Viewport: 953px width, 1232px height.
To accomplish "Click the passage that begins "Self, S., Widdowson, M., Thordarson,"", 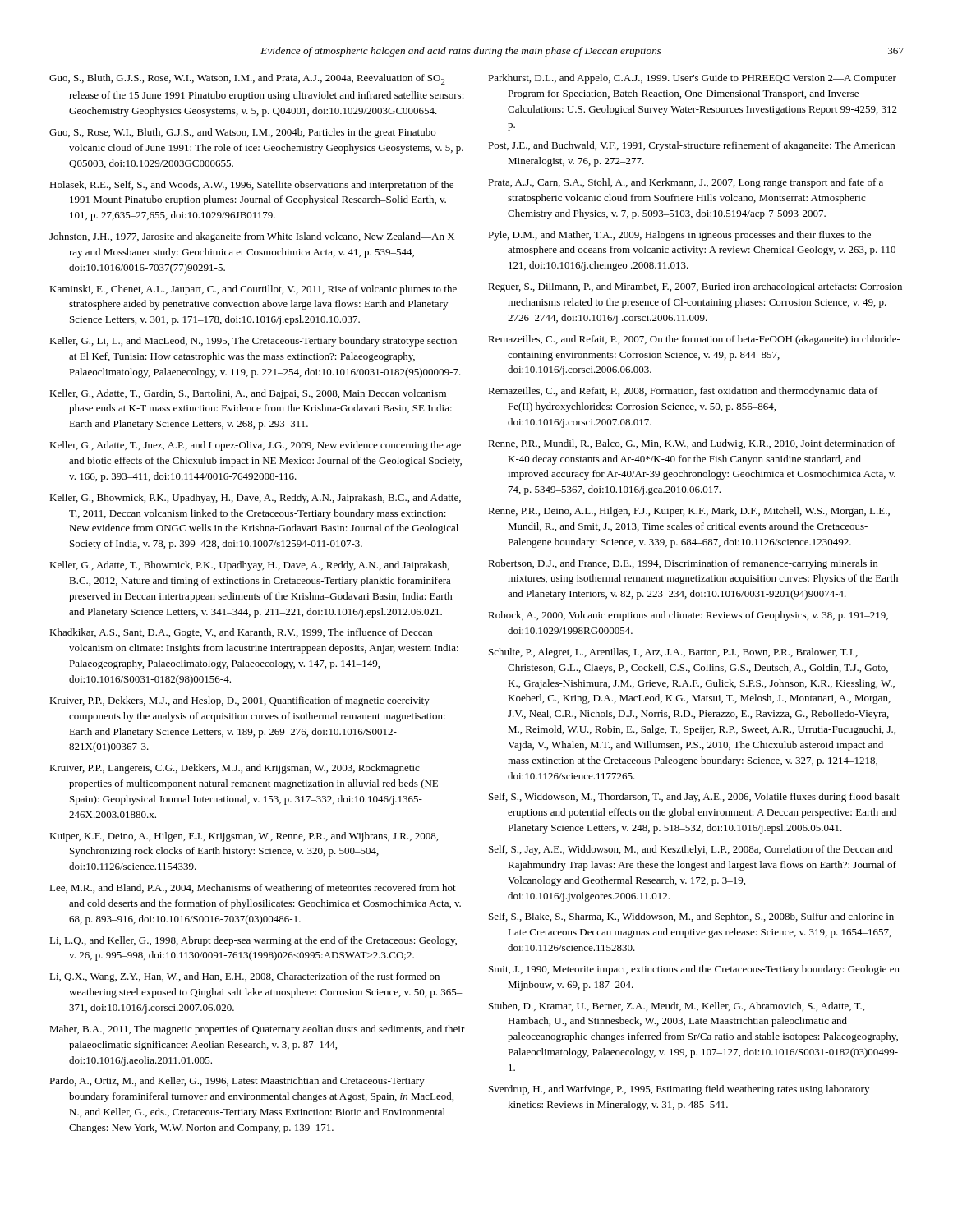I will pos(694,812).
